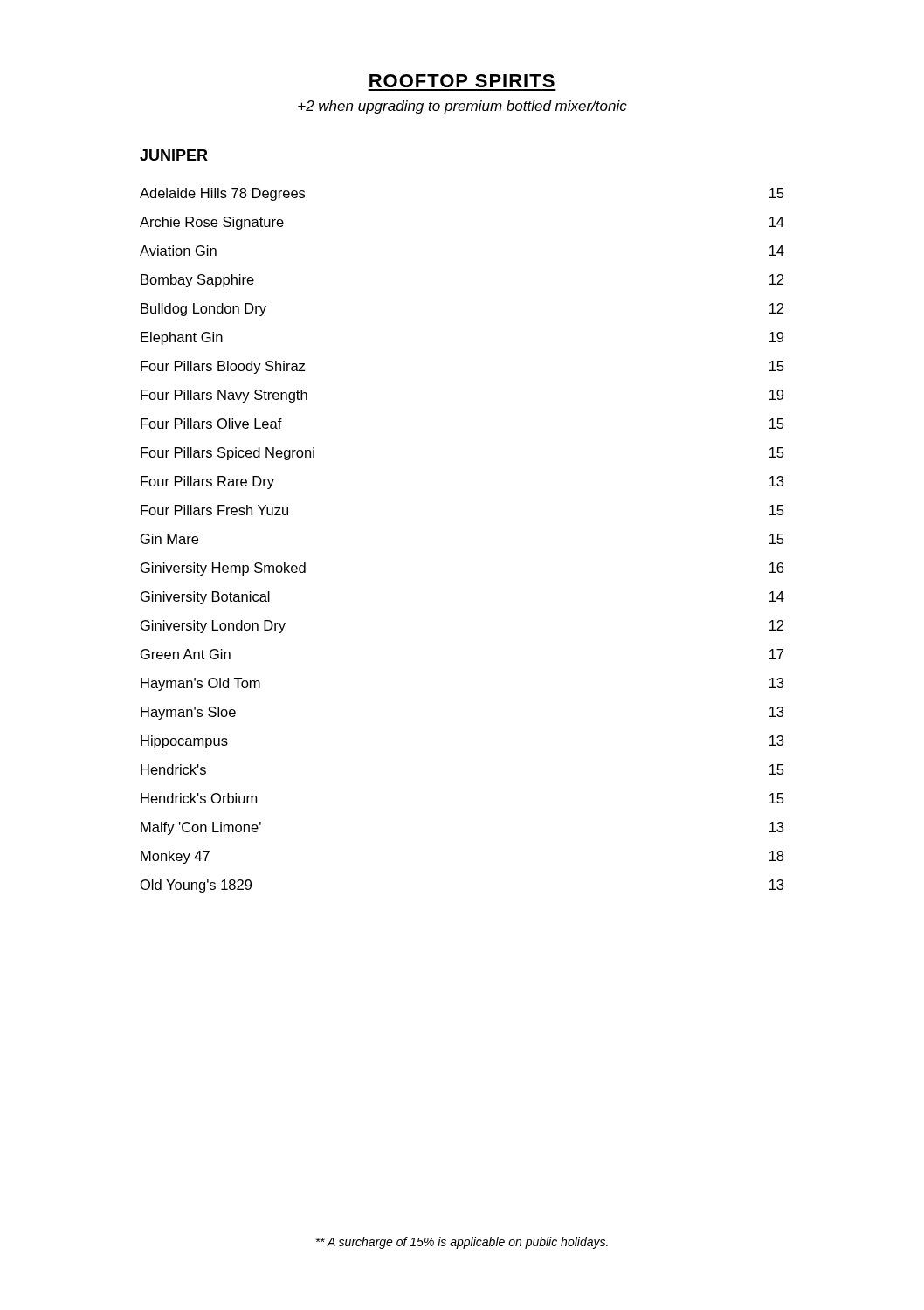This screenshot has width=924, height=1310.
Task: Find the list item with the text "Old Young's 1829 13"
Action: 193,886
